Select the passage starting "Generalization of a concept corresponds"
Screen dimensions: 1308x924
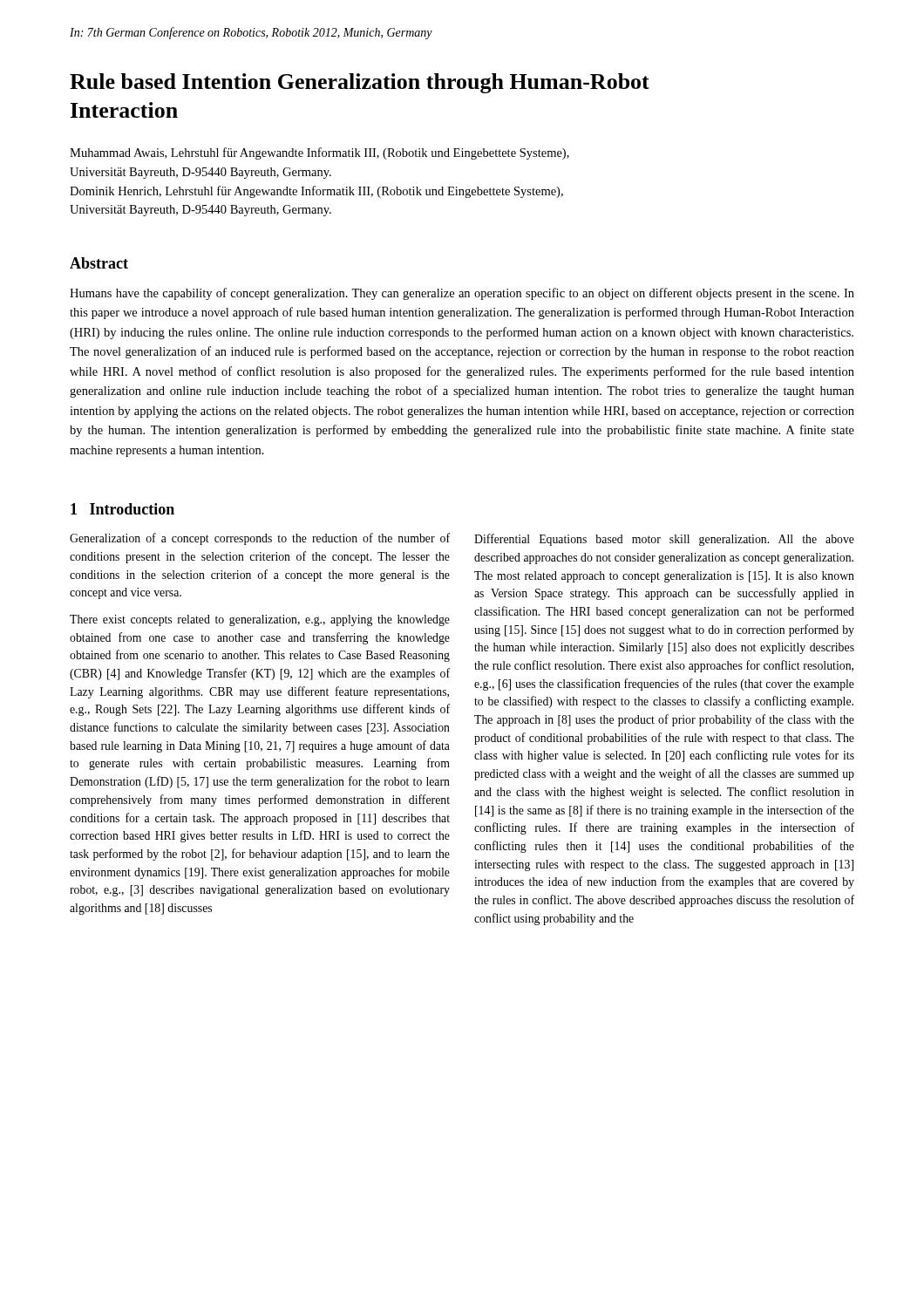click(260, 724)
